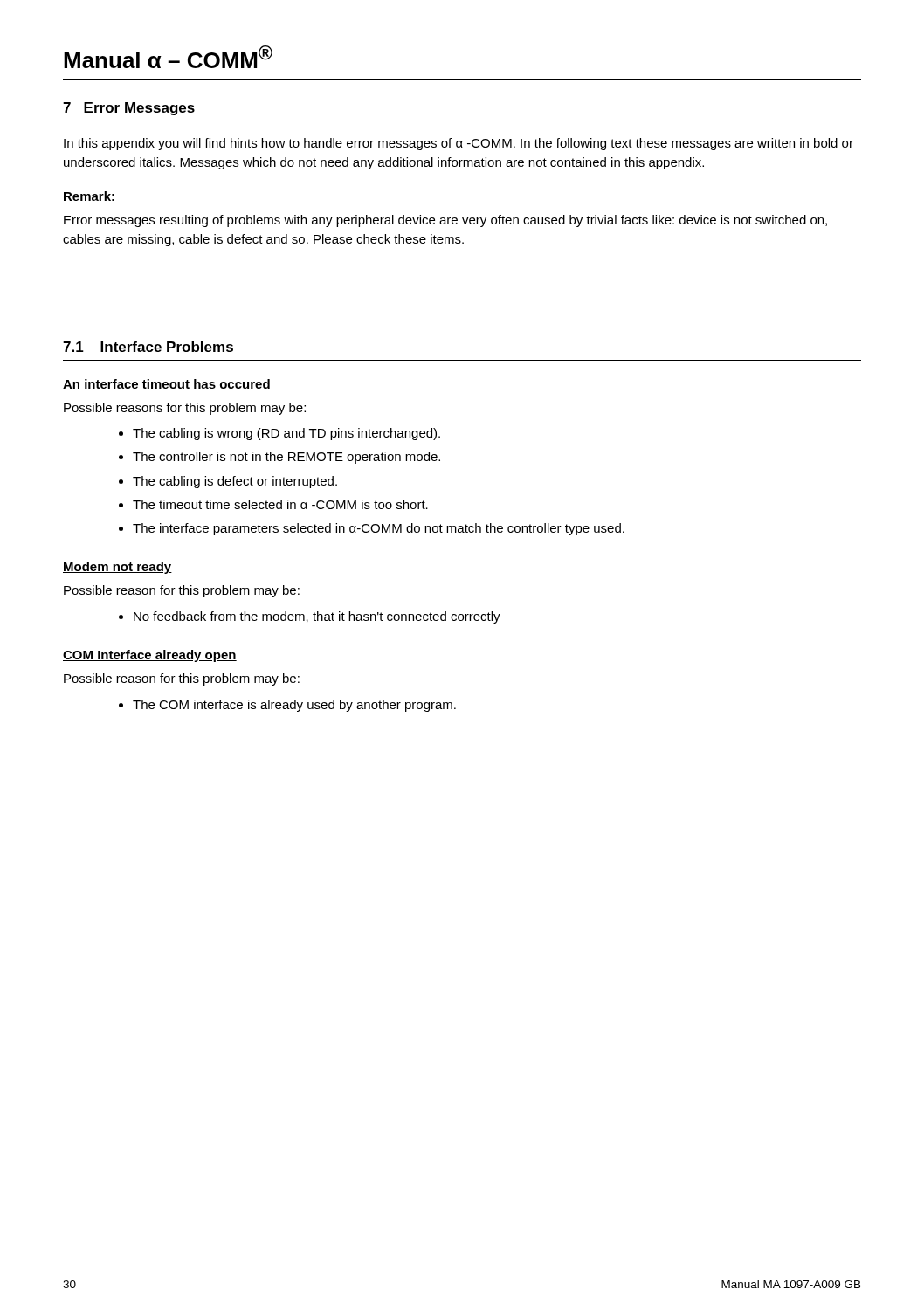Find the passage starting "The timeout time selected in α"

pyautogui.click(x=281, y=504)
